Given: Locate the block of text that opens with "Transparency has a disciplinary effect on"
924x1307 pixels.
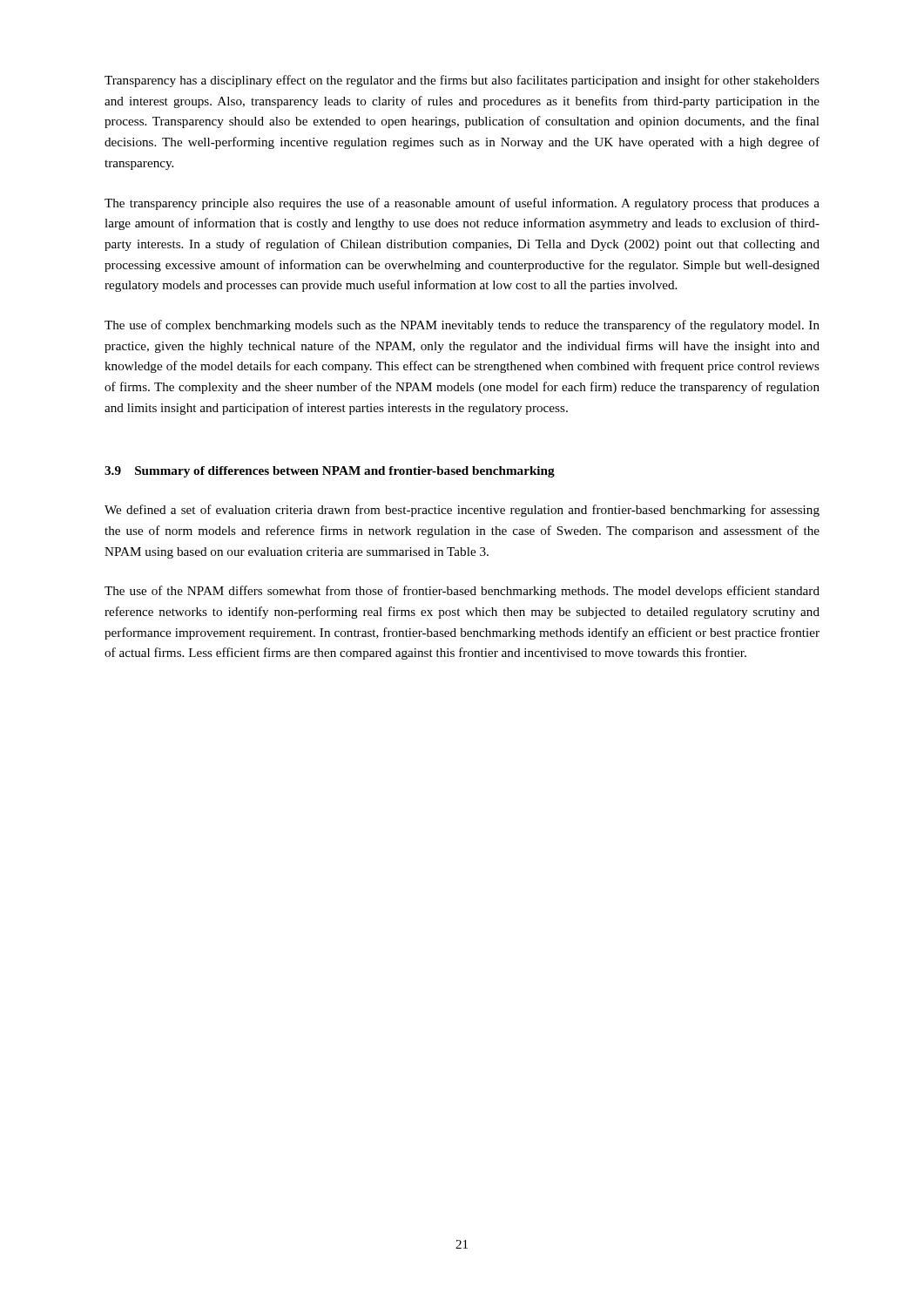Looking at the screenshot, I should point(462,121).
